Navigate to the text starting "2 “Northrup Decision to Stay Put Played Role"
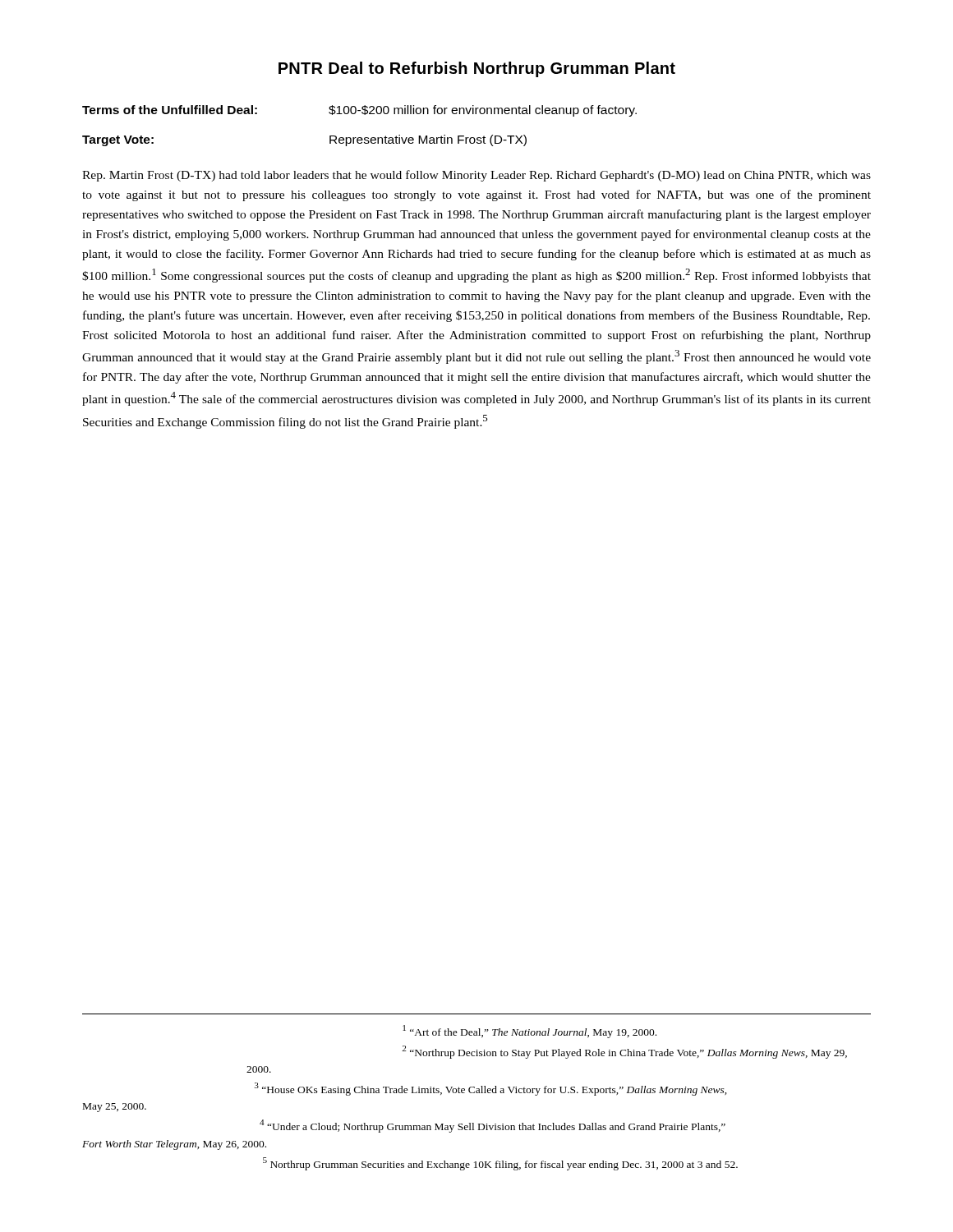953x1232 pixels. click(539, 1059)
